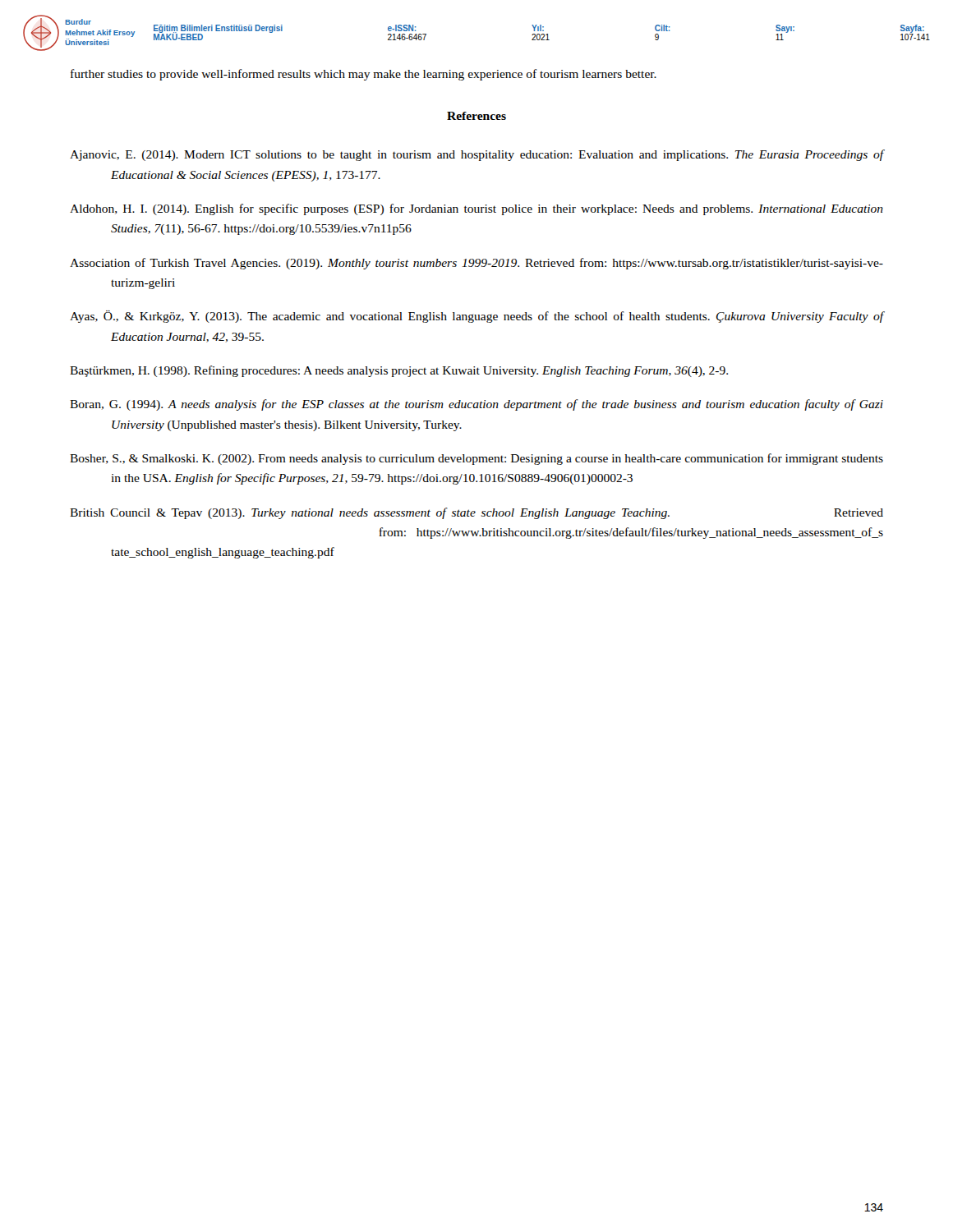
Task: Click the passage that begins "further studies to"
Action: pyautogui.click(x=363, y=73)
